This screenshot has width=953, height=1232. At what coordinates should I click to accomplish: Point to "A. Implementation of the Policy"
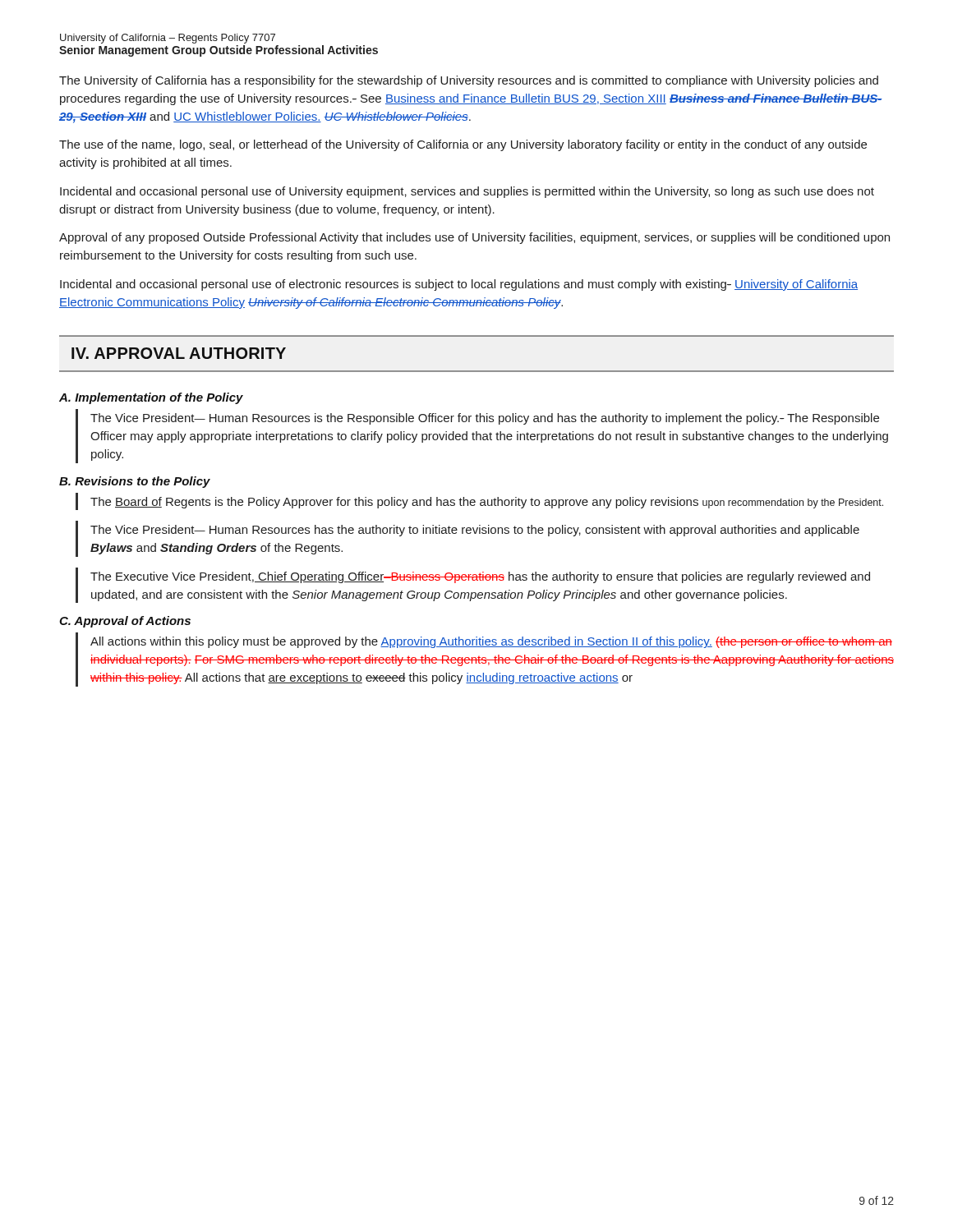point(151,397)
